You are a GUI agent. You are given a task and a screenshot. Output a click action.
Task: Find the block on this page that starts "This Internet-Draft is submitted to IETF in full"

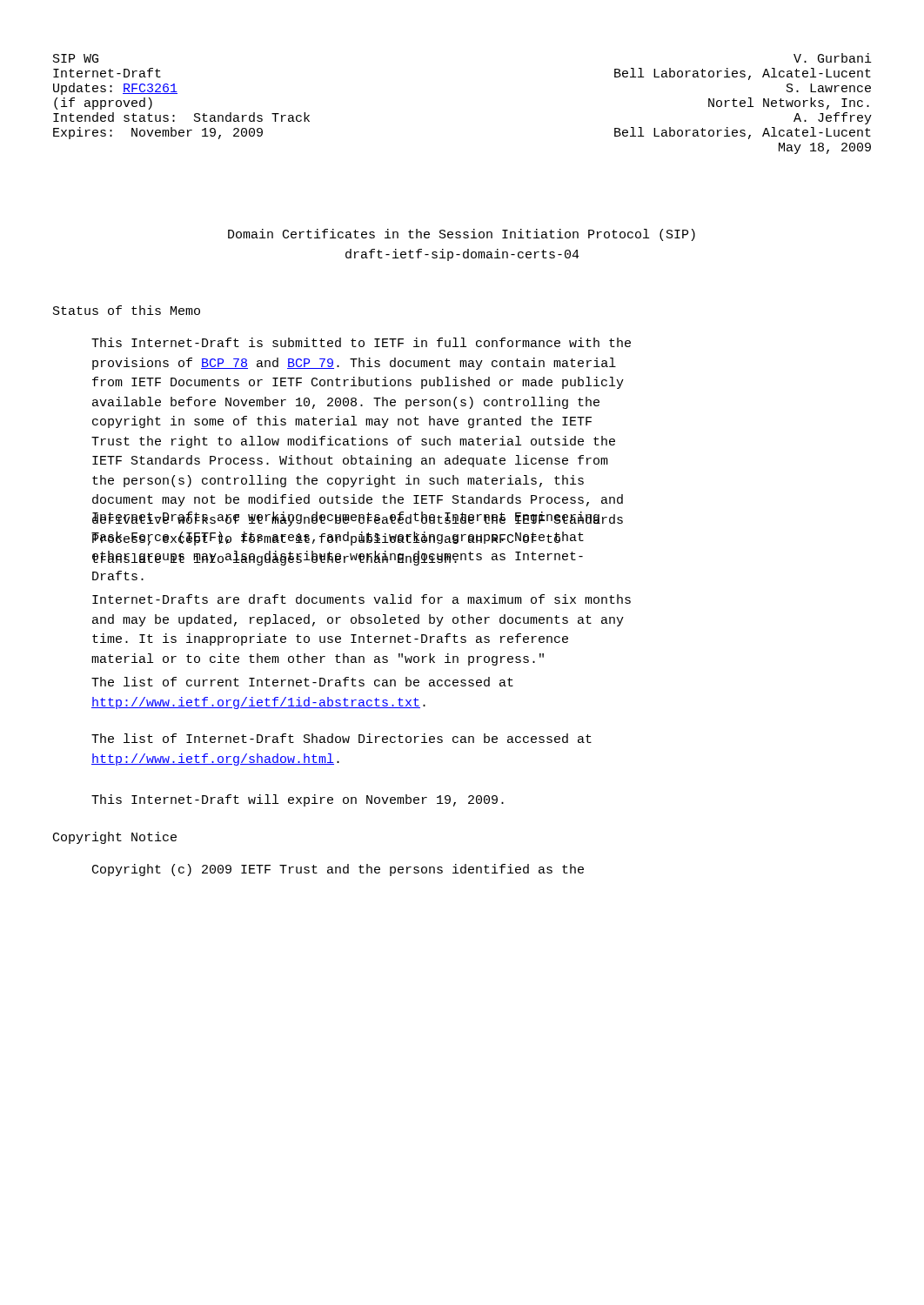(362, 452)
